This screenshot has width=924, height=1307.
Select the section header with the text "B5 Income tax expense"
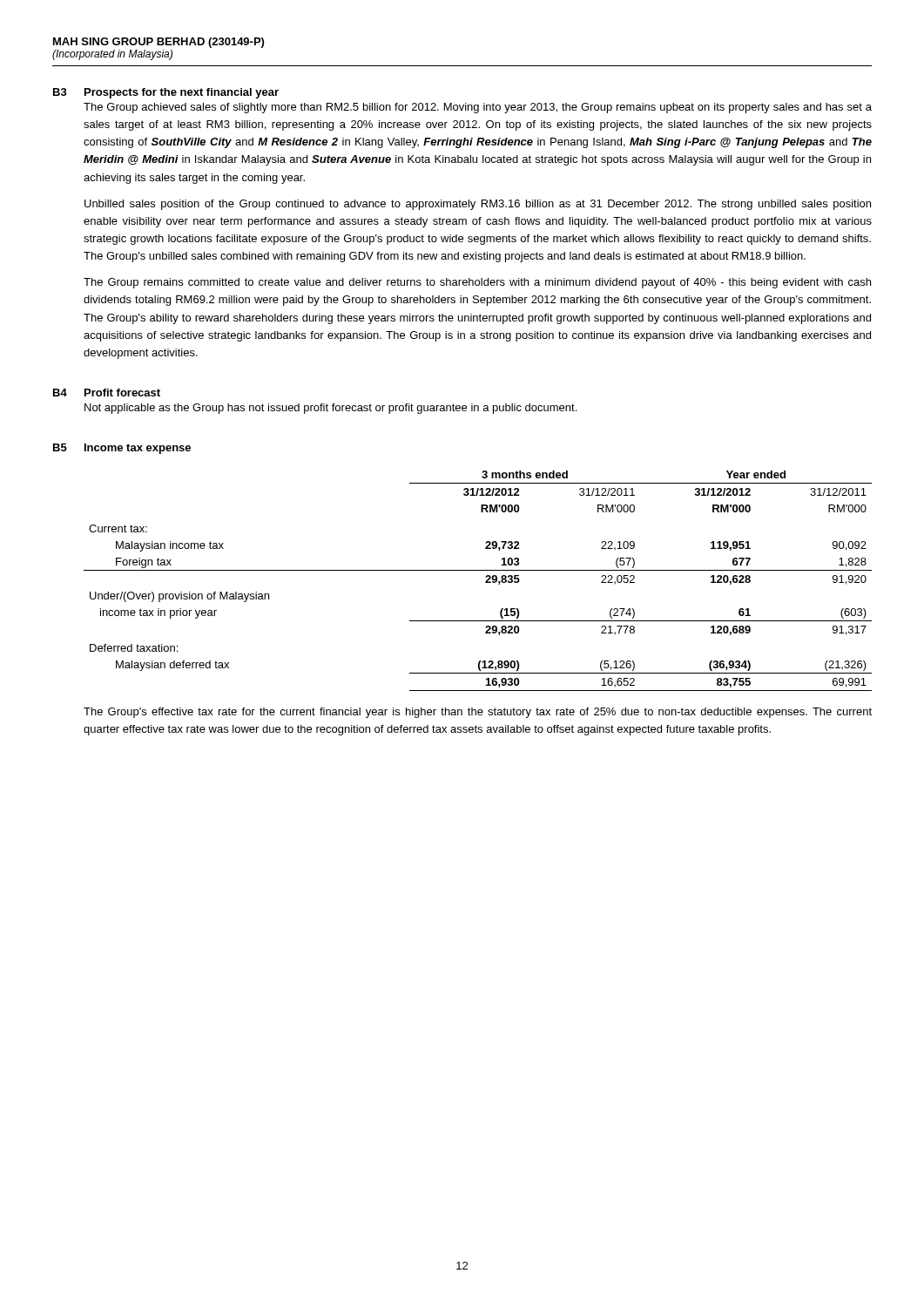pyautogui.click(x=122, y=448)
